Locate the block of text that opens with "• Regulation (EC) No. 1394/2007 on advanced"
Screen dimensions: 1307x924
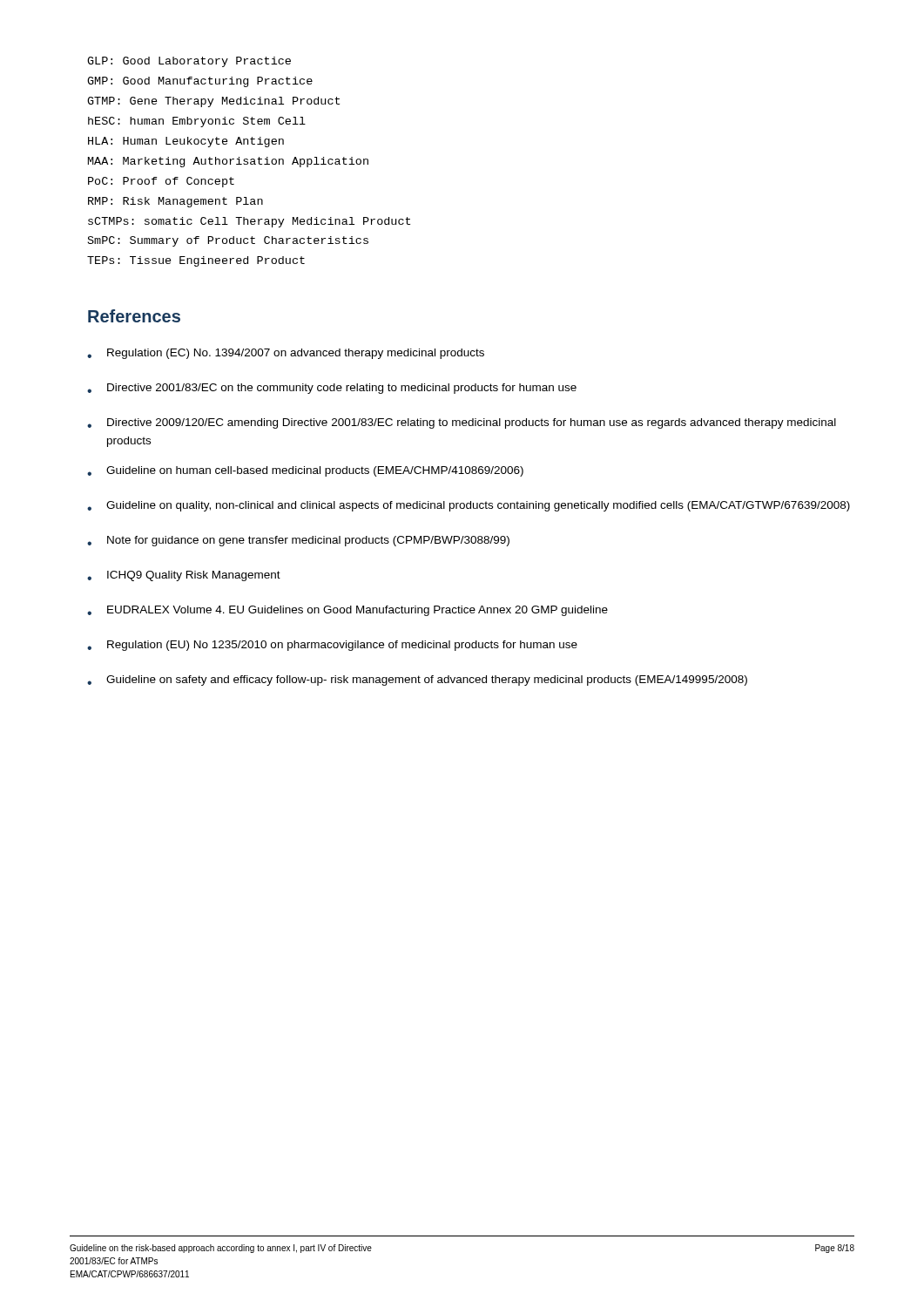(x=471, y=356)
